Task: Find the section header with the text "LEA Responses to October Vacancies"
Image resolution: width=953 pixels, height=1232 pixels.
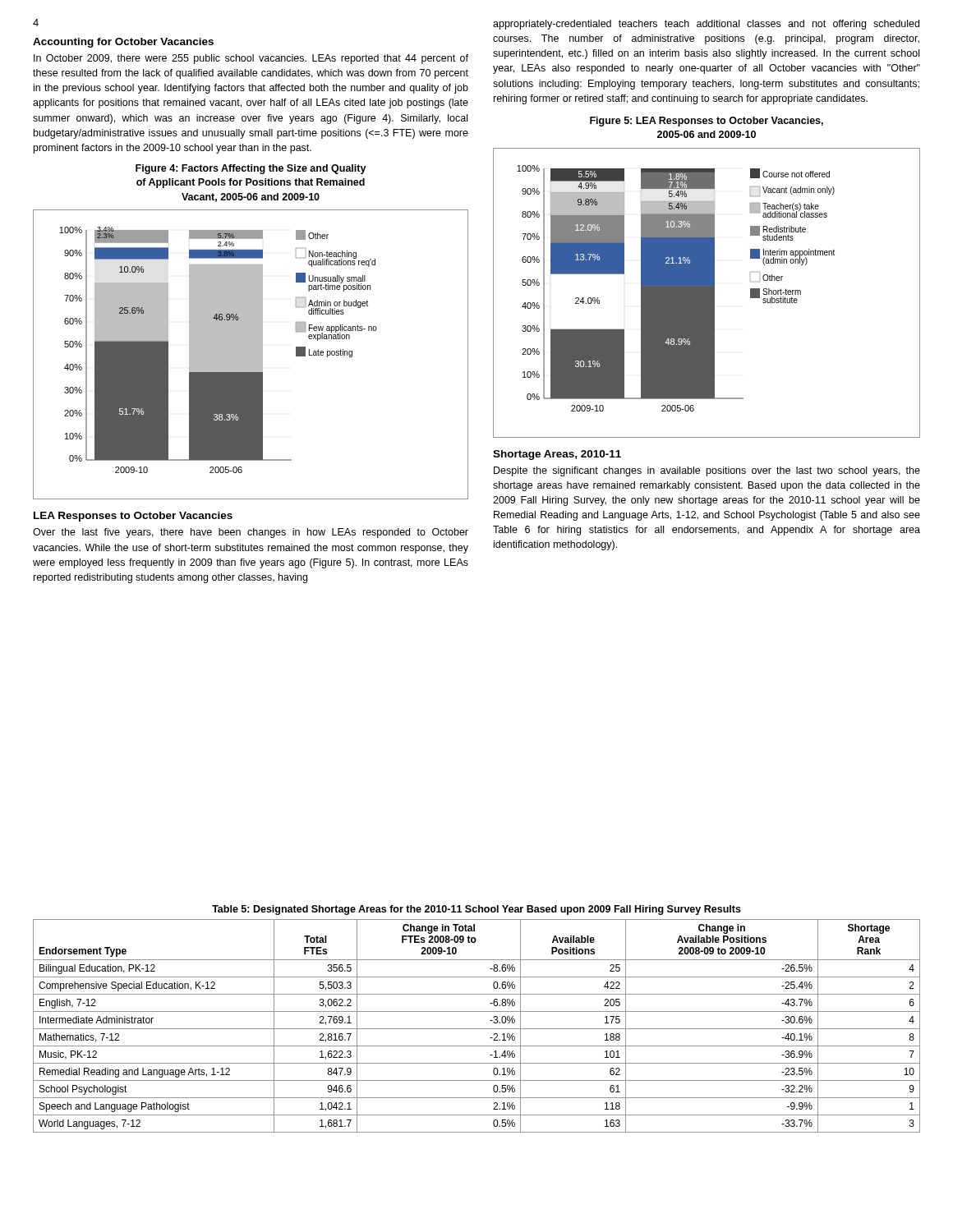Action: 133,516
